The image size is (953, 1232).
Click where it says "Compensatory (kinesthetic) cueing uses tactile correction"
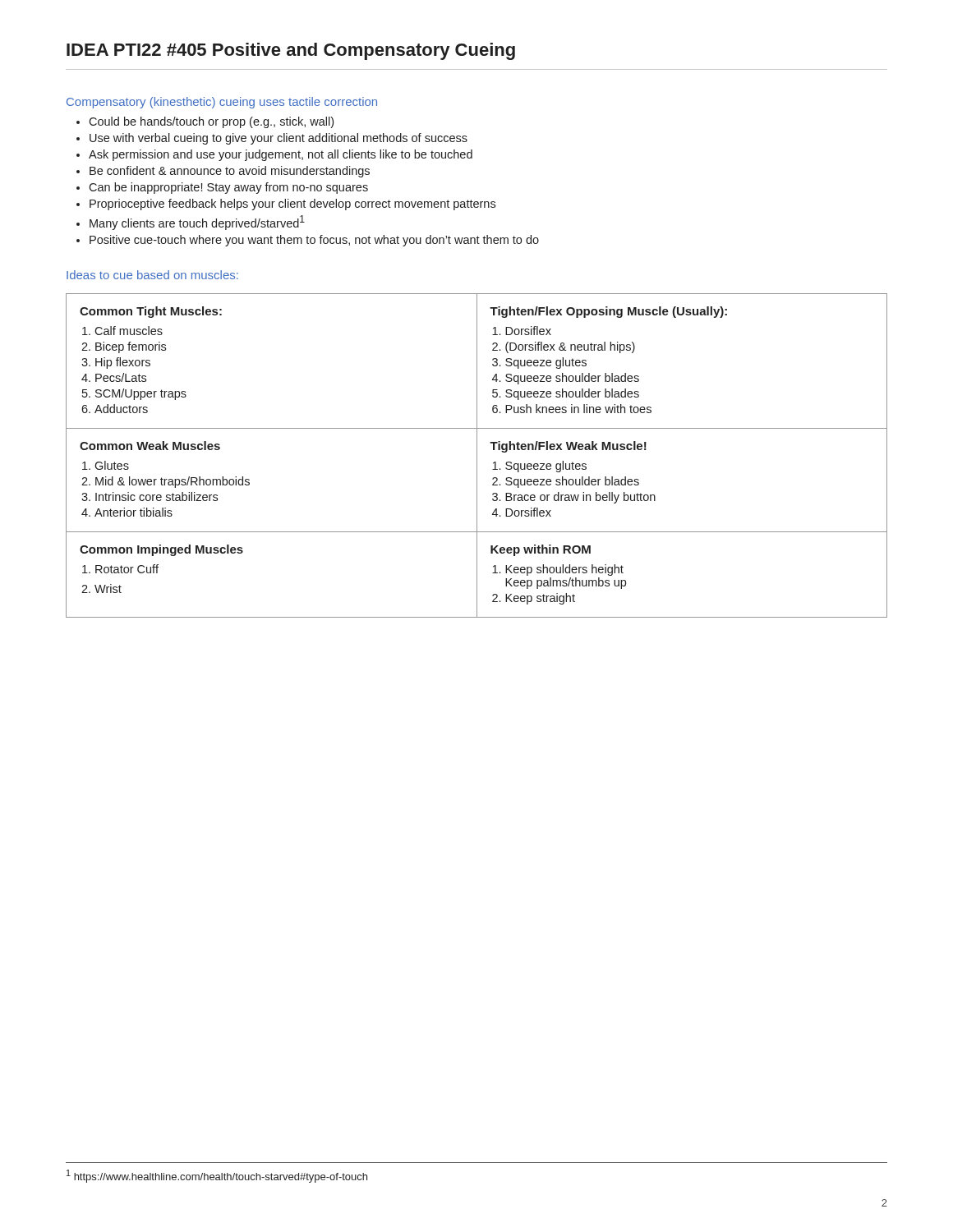[x=222, y=101]
